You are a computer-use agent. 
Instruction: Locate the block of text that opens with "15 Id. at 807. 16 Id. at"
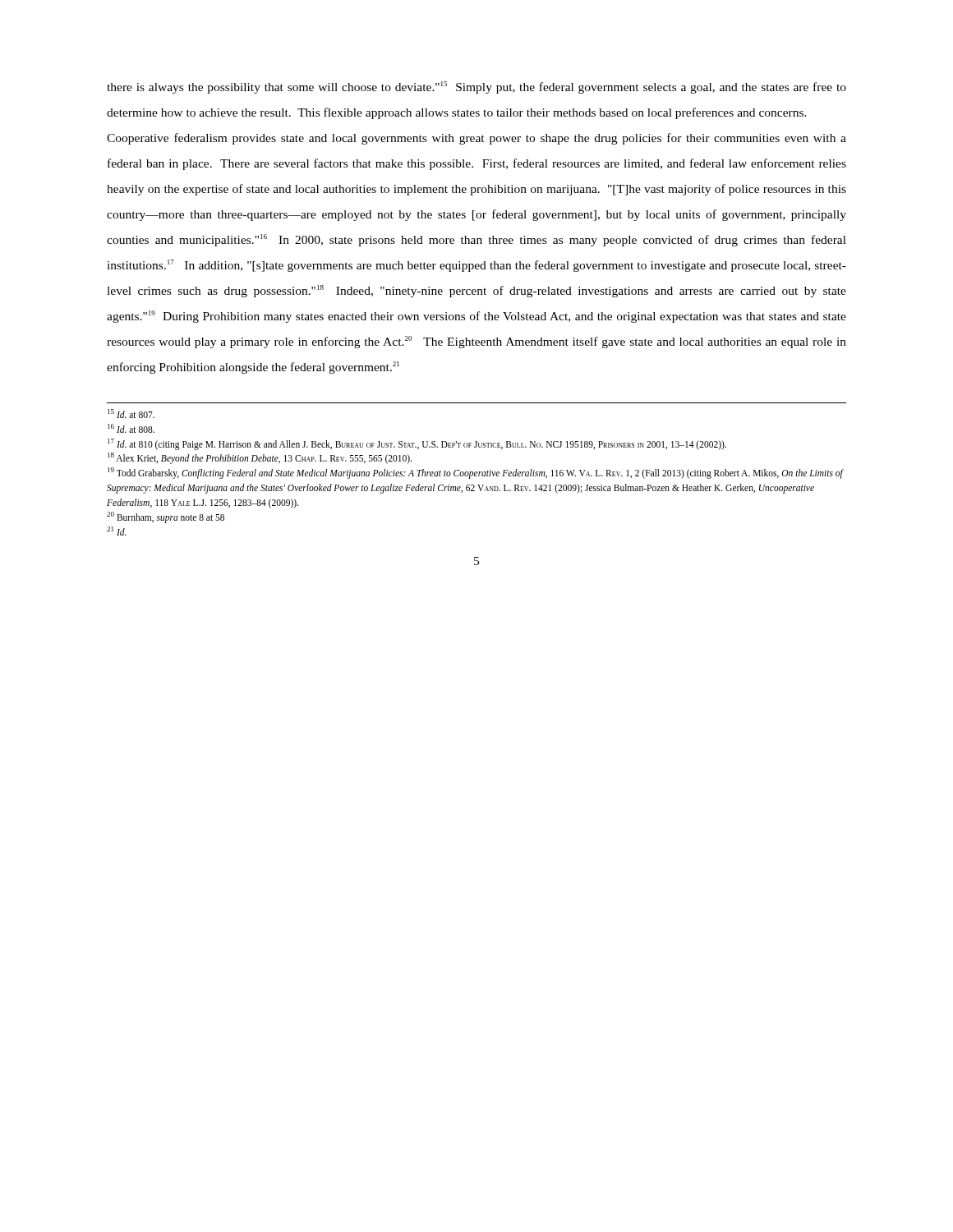[x=476, y=474]
